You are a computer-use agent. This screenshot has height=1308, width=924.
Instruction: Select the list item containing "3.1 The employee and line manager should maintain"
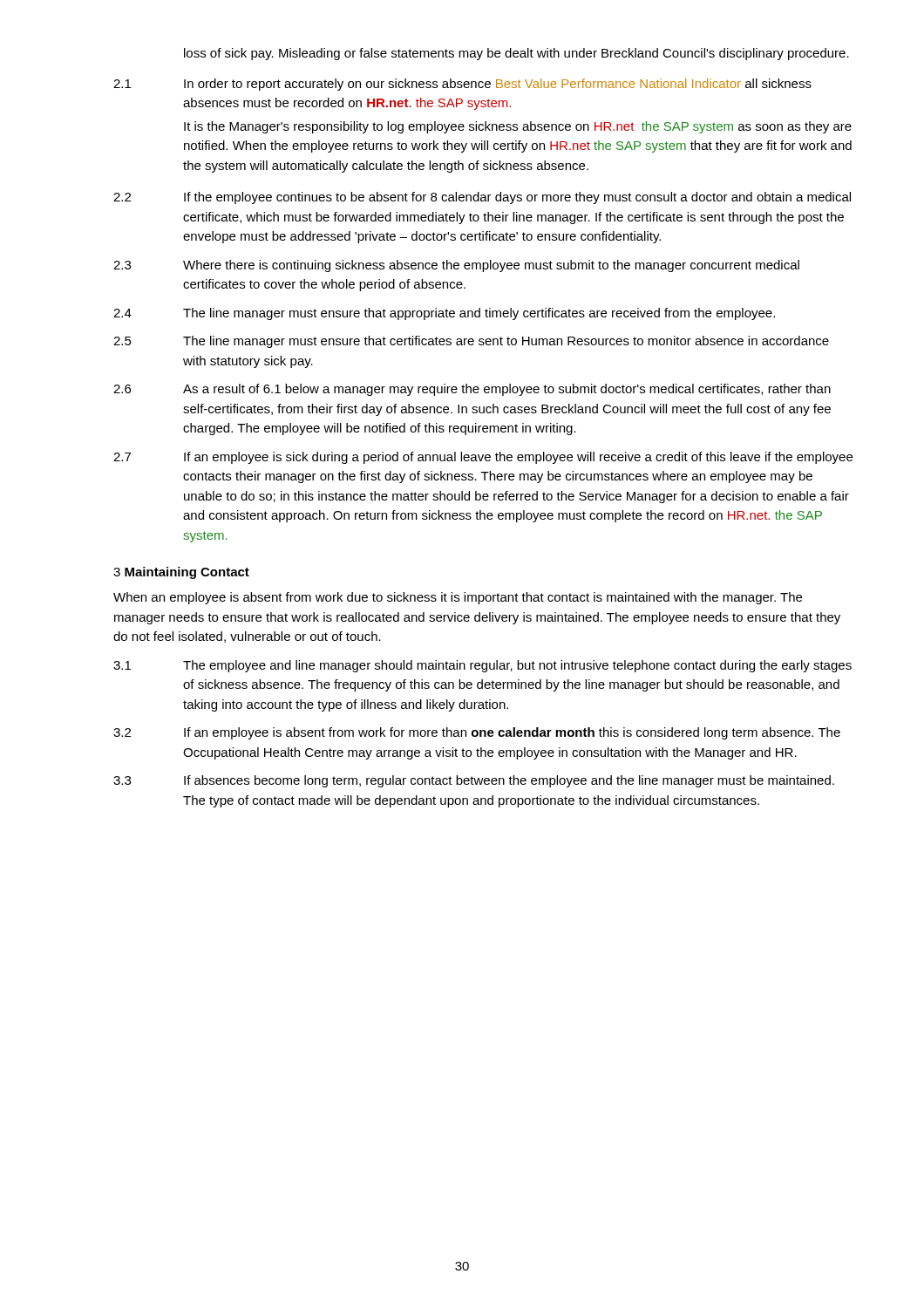pyautogui.click(x=484, y=685)
